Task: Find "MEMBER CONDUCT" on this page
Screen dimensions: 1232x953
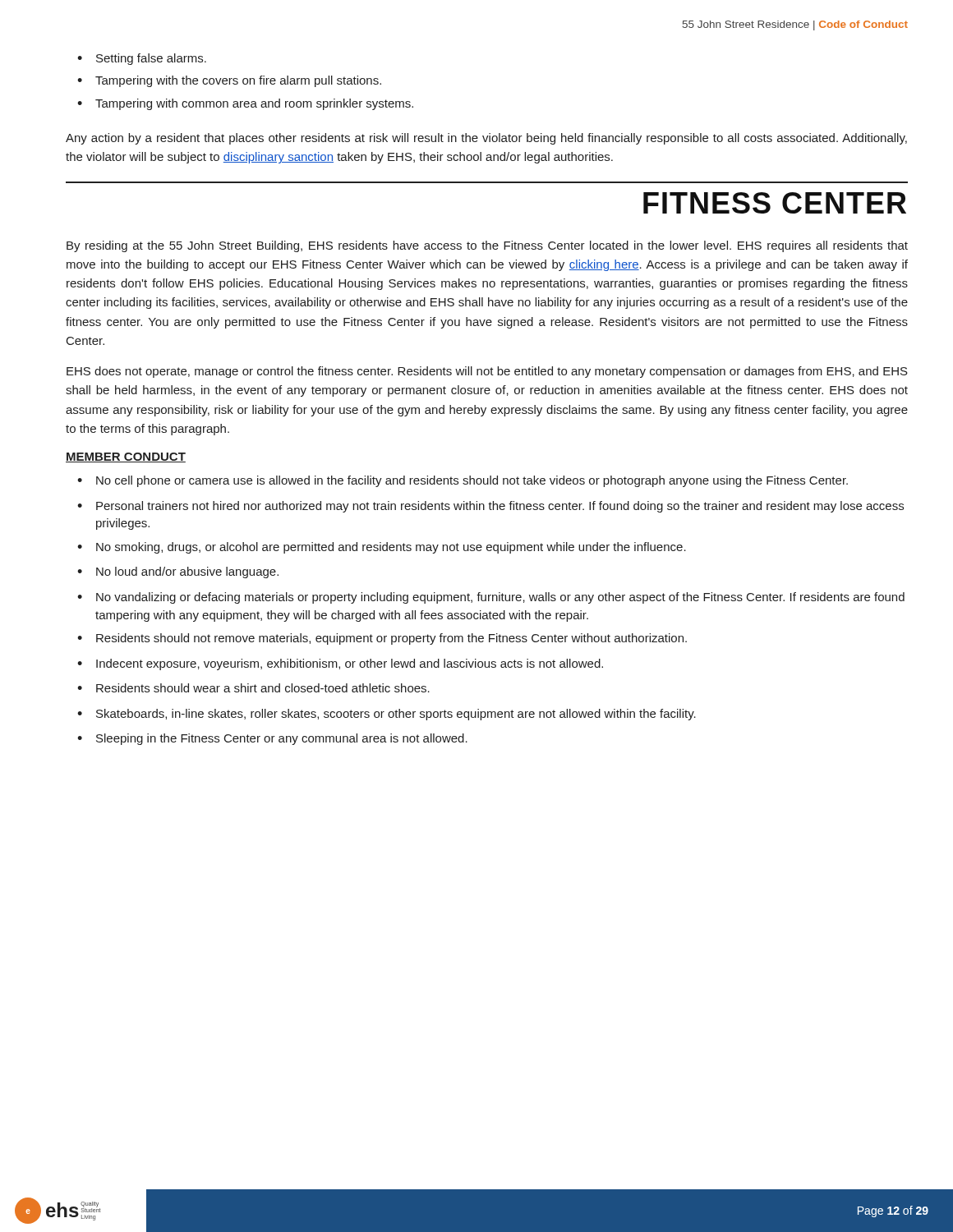Action: click(126, 456)
